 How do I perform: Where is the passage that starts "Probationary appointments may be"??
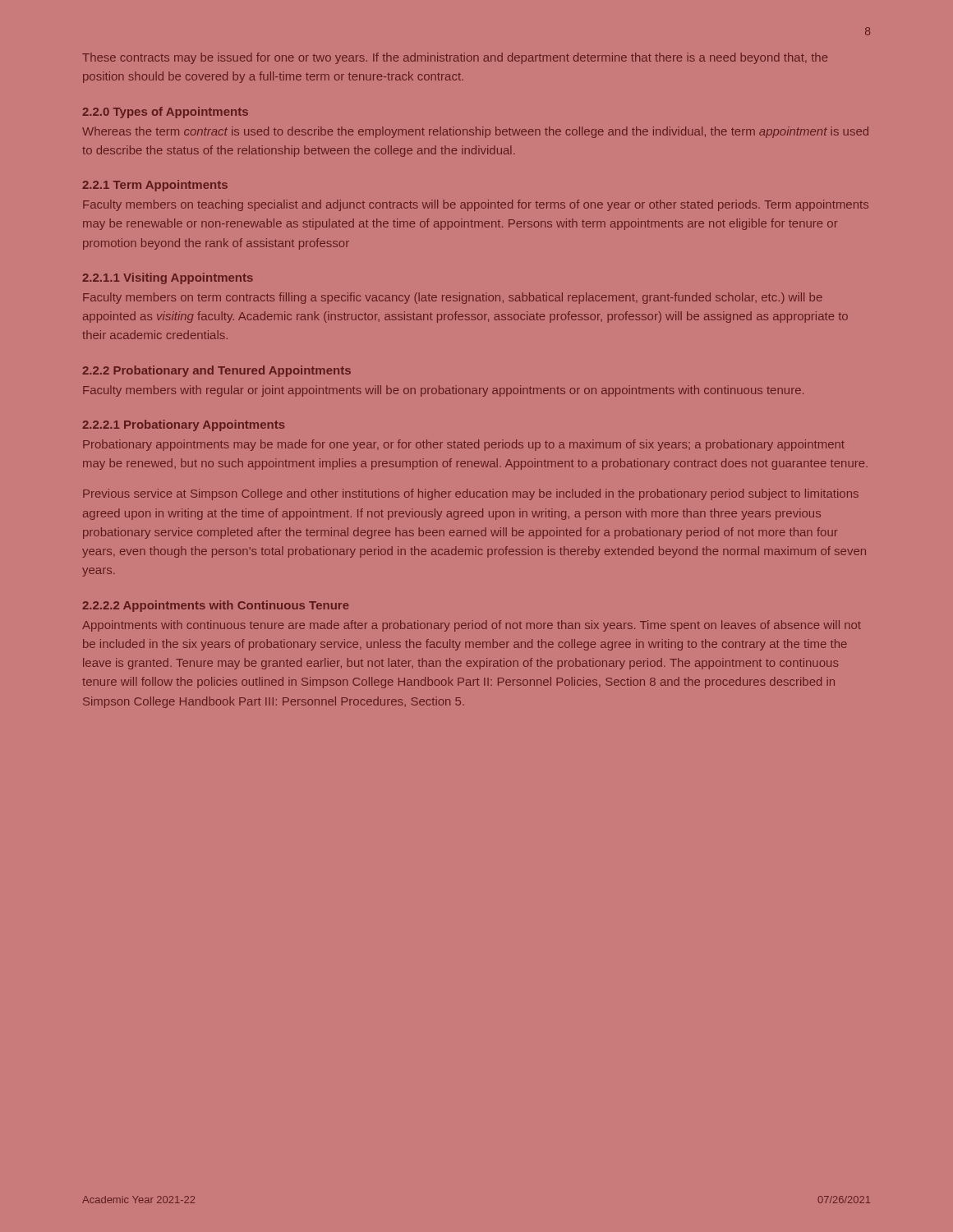click(x=475, y=453)
